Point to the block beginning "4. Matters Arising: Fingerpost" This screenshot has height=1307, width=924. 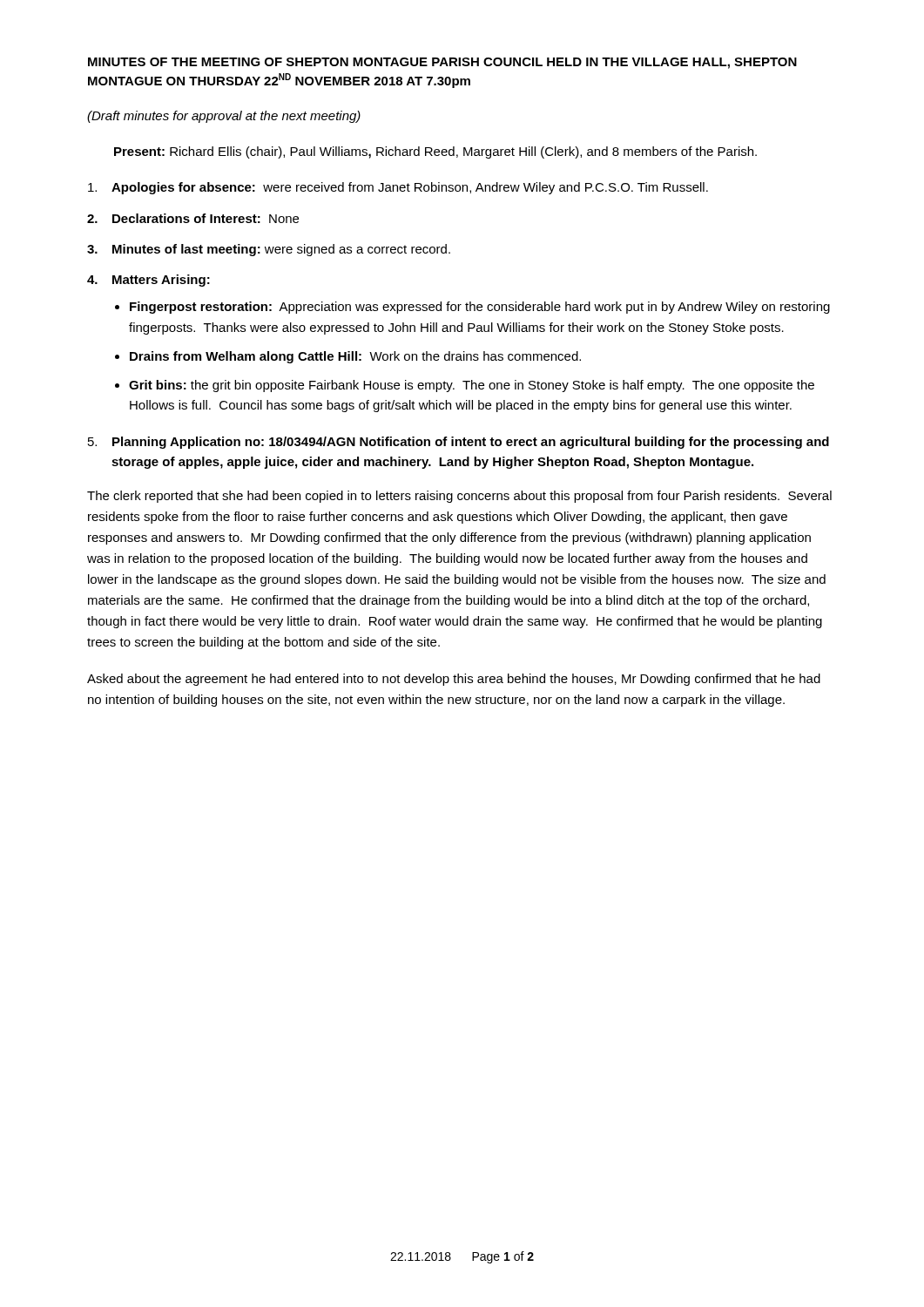pos(462,347)
